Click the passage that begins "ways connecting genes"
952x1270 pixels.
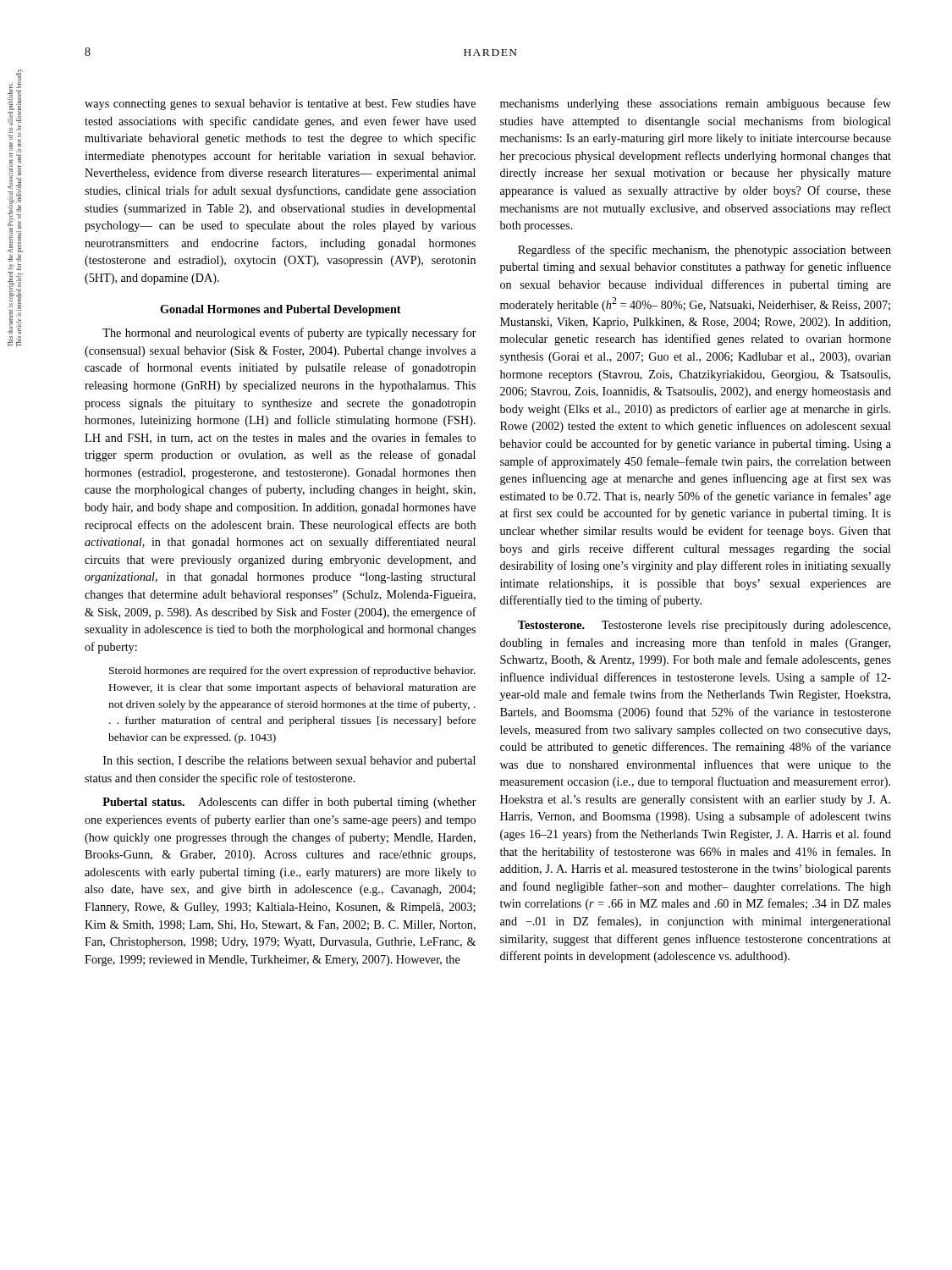click(x=280, y=191)
